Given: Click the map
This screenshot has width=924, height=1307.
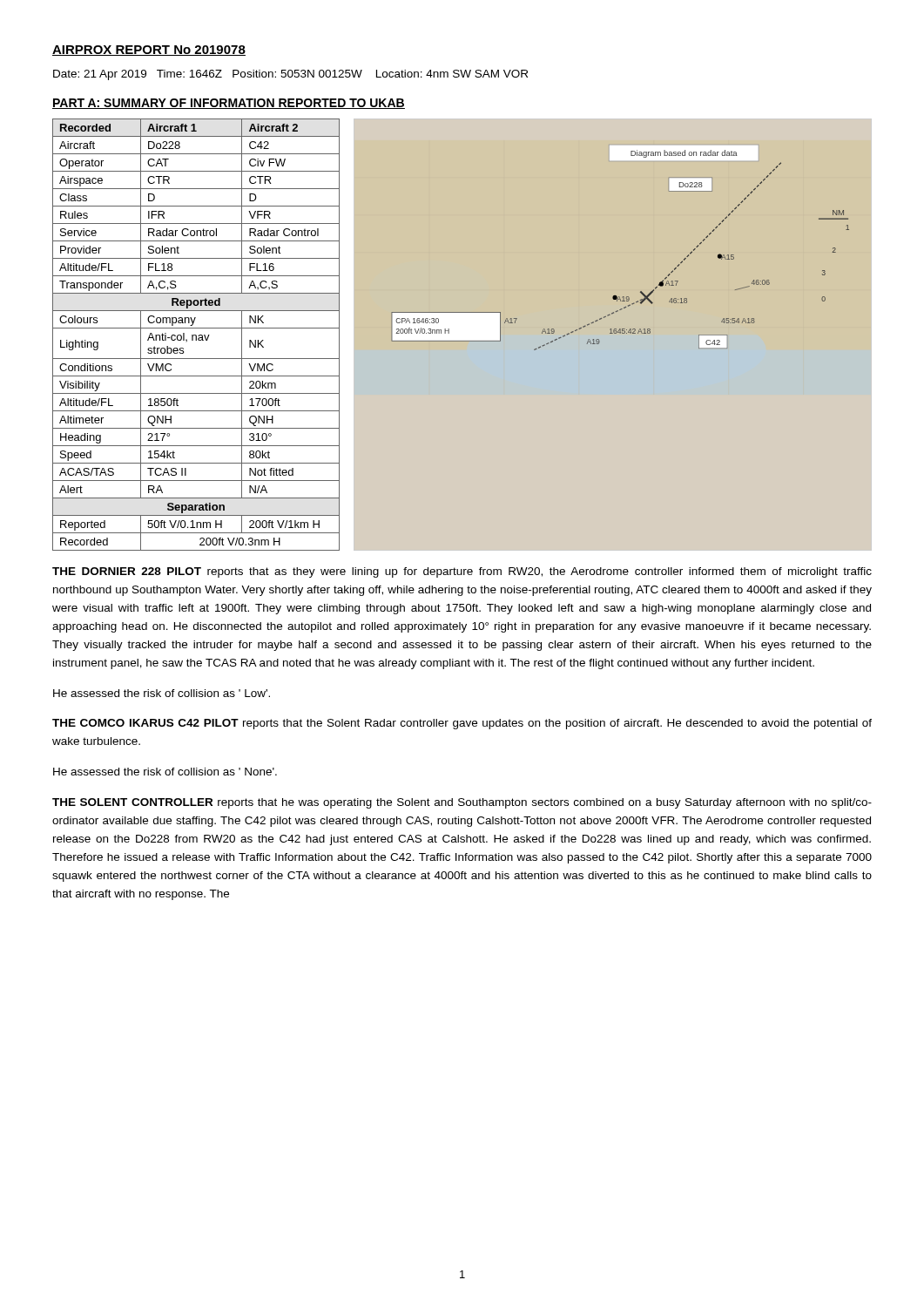Looking at the screenshot, I should pos(613,335).
